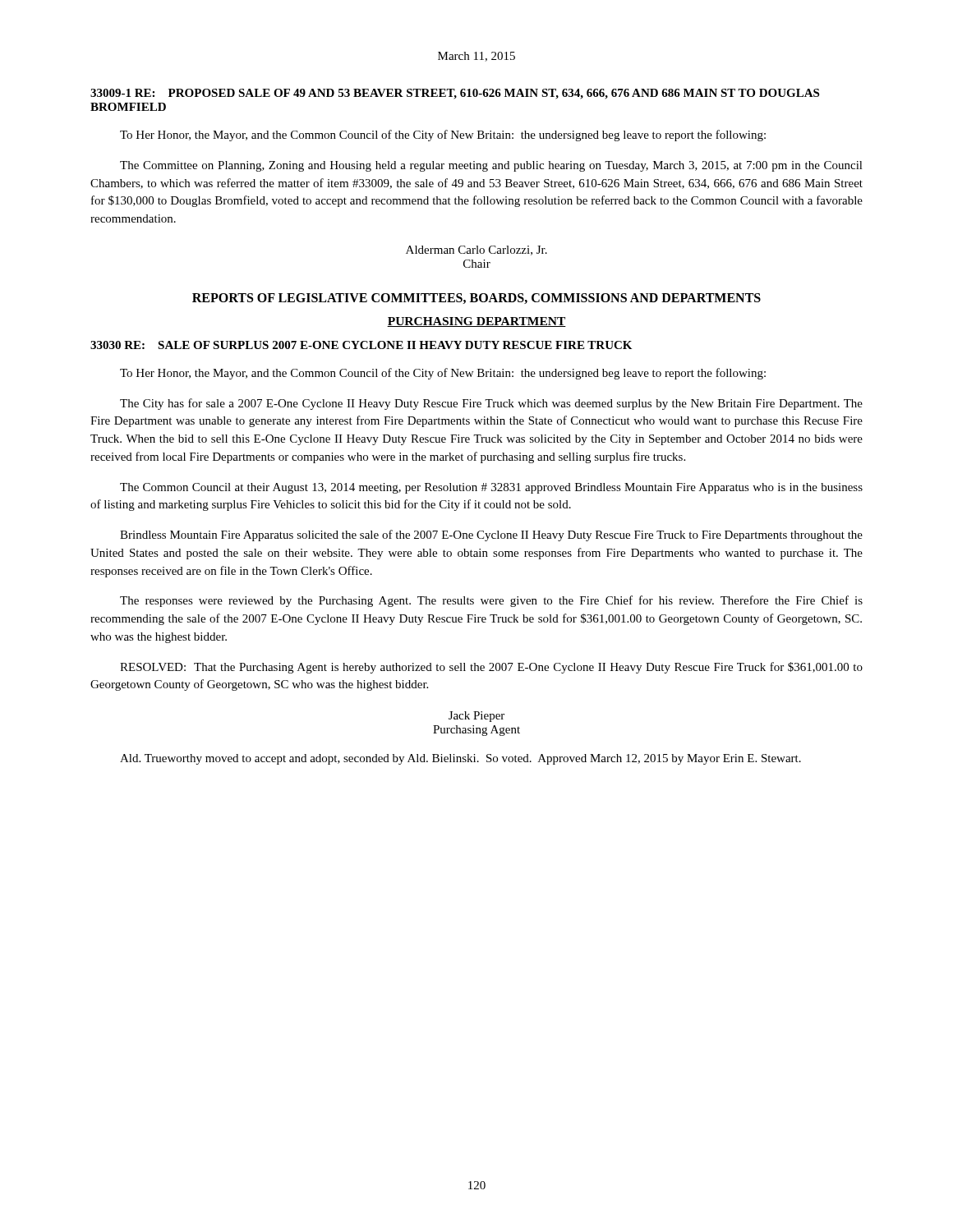Locate the block starting "The Committee on Planning, Zoning and Housing held"
Viewport: 953px width, 1232px height.
pyautogui.click(x=476, y=192)
